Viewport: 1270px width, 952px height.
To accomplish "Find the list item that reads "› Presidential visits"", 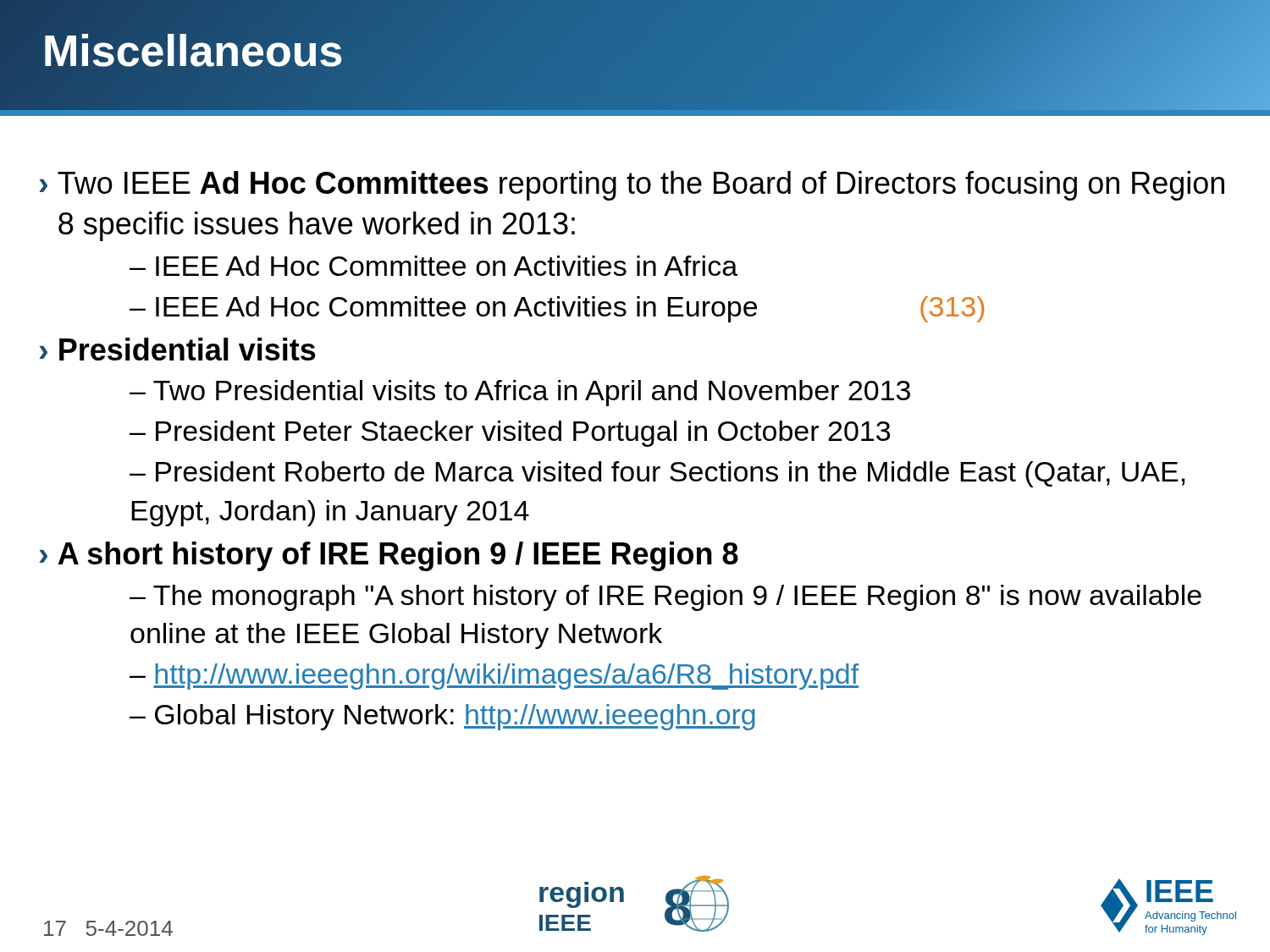I will 177,350.
